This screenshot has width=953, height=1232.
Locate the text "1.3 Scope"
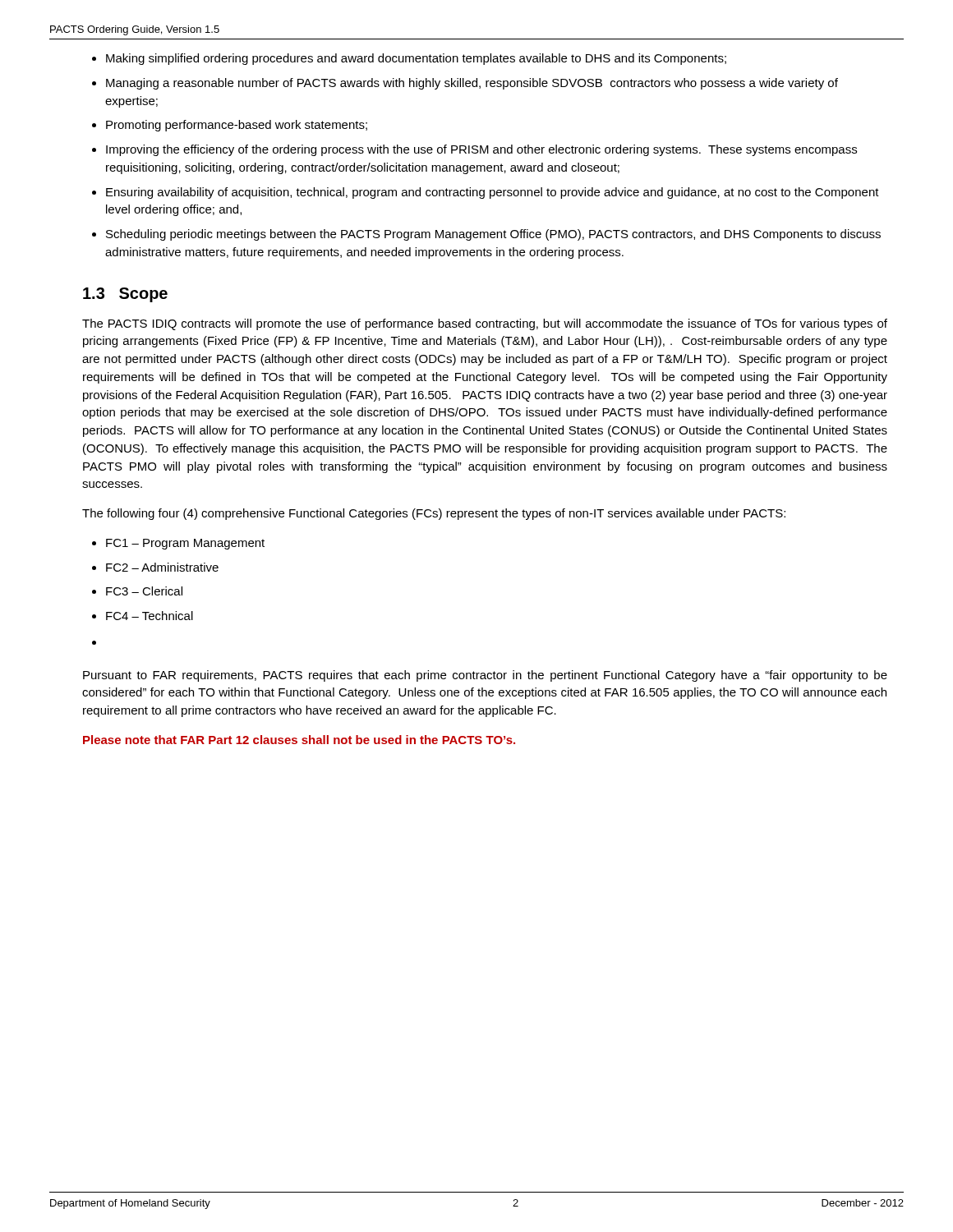125,293
